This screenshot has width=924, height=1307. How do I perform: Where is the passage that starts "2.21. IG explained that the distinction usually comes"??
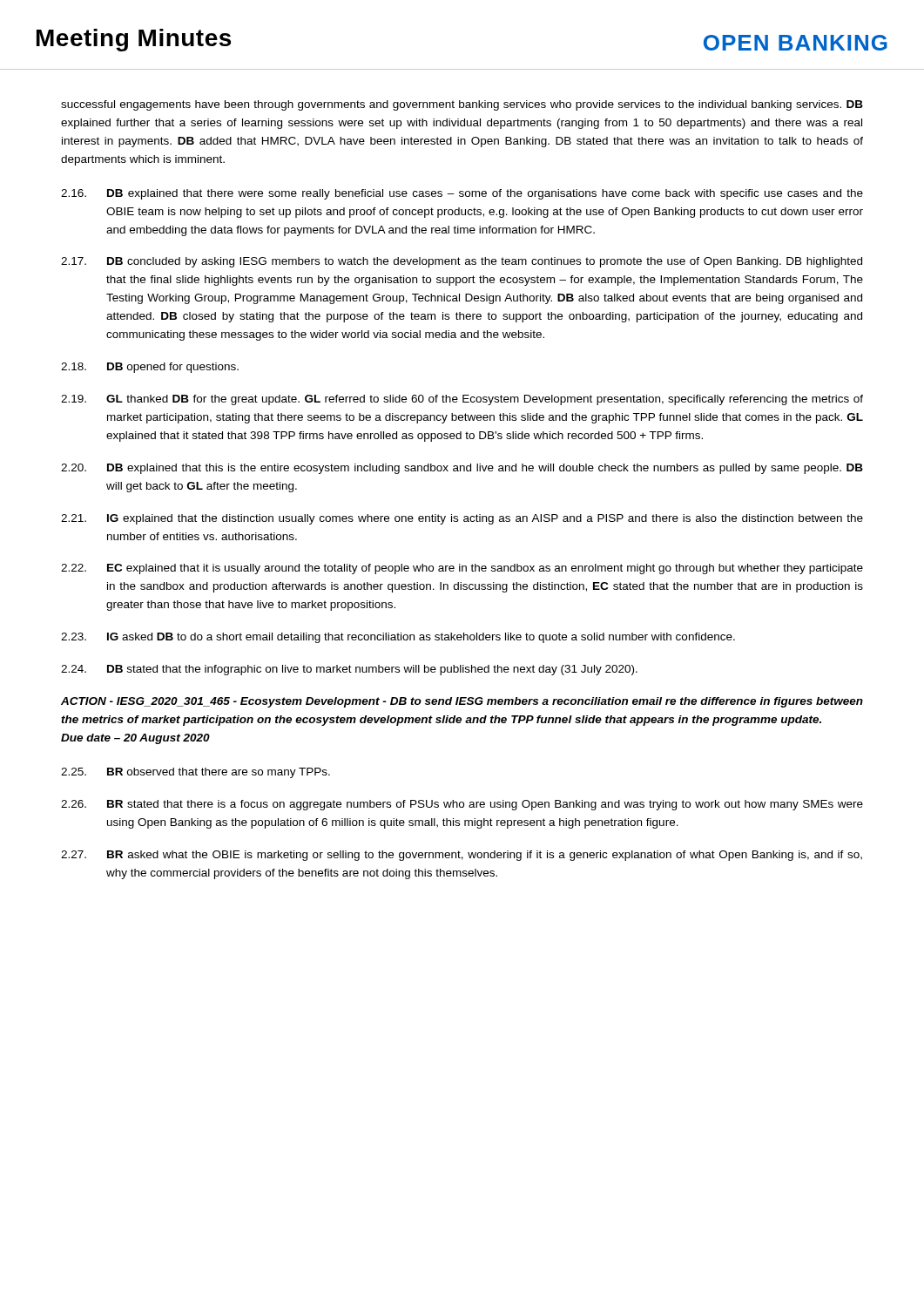[x=462, y=528]
